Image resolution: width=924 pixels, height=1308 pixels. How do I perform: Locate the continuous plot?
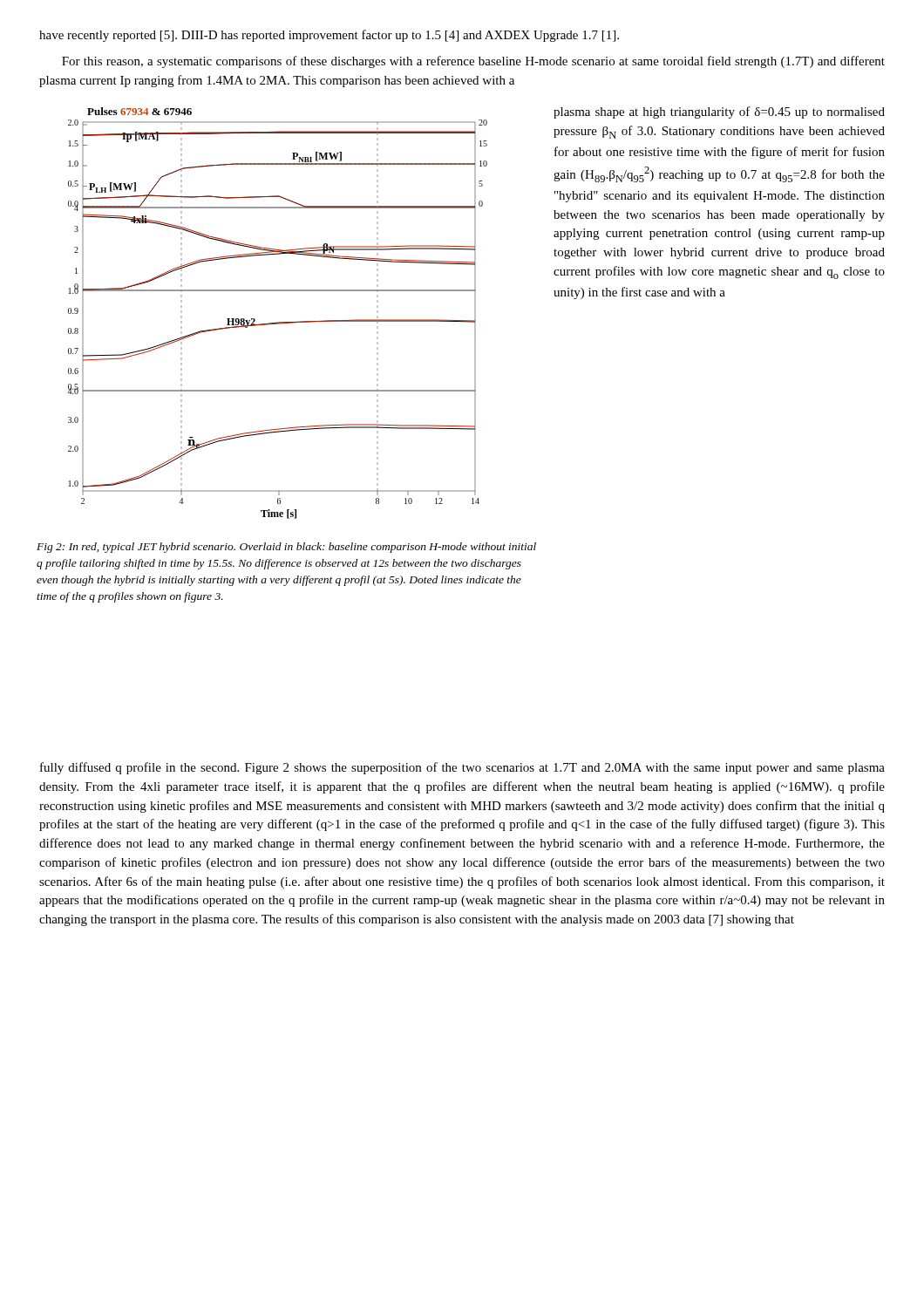pyautogui.click(x=291, y=317)
